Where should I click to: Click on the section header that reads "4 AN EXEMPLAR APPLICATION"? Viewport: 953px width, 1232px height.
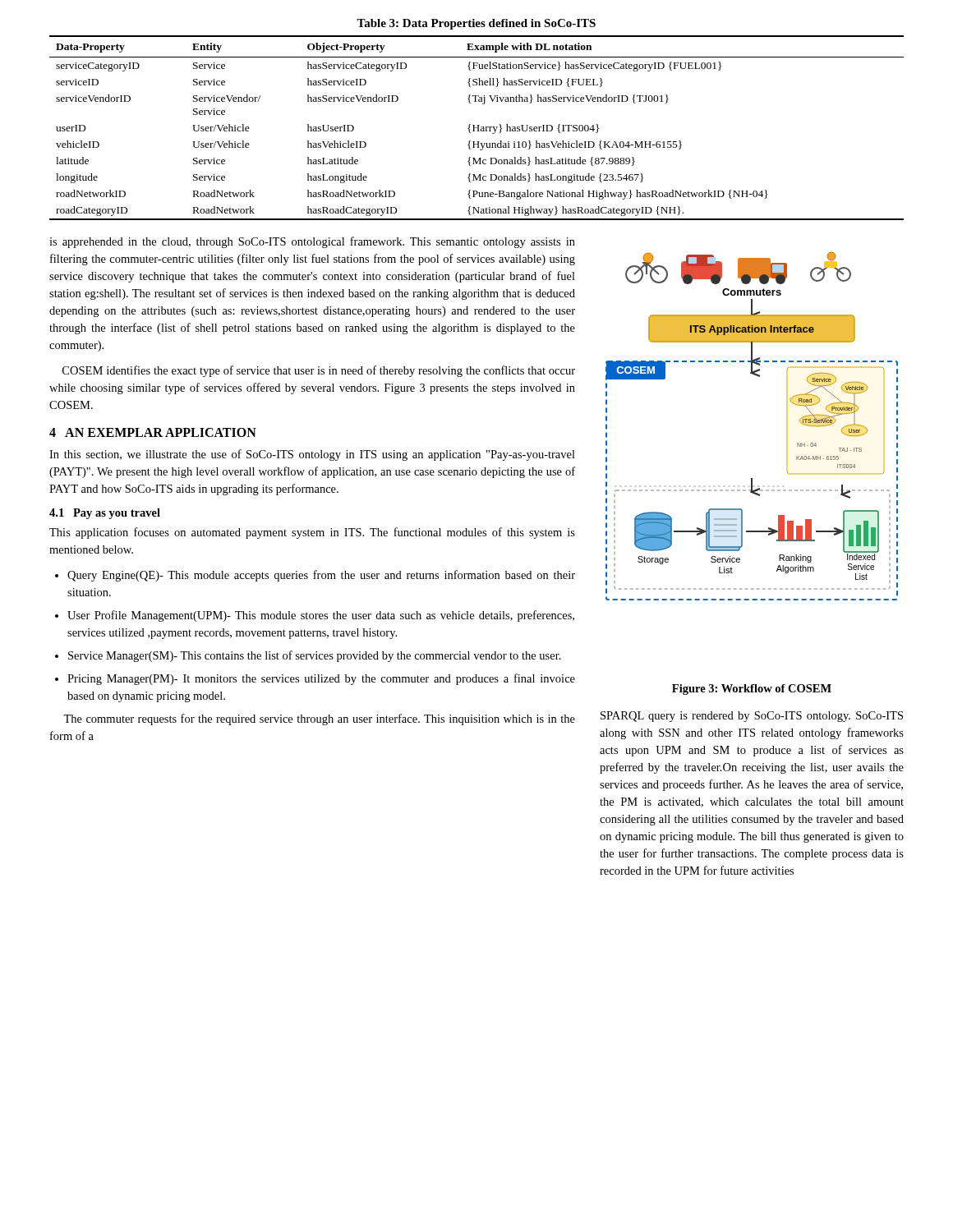click(153, 433)
